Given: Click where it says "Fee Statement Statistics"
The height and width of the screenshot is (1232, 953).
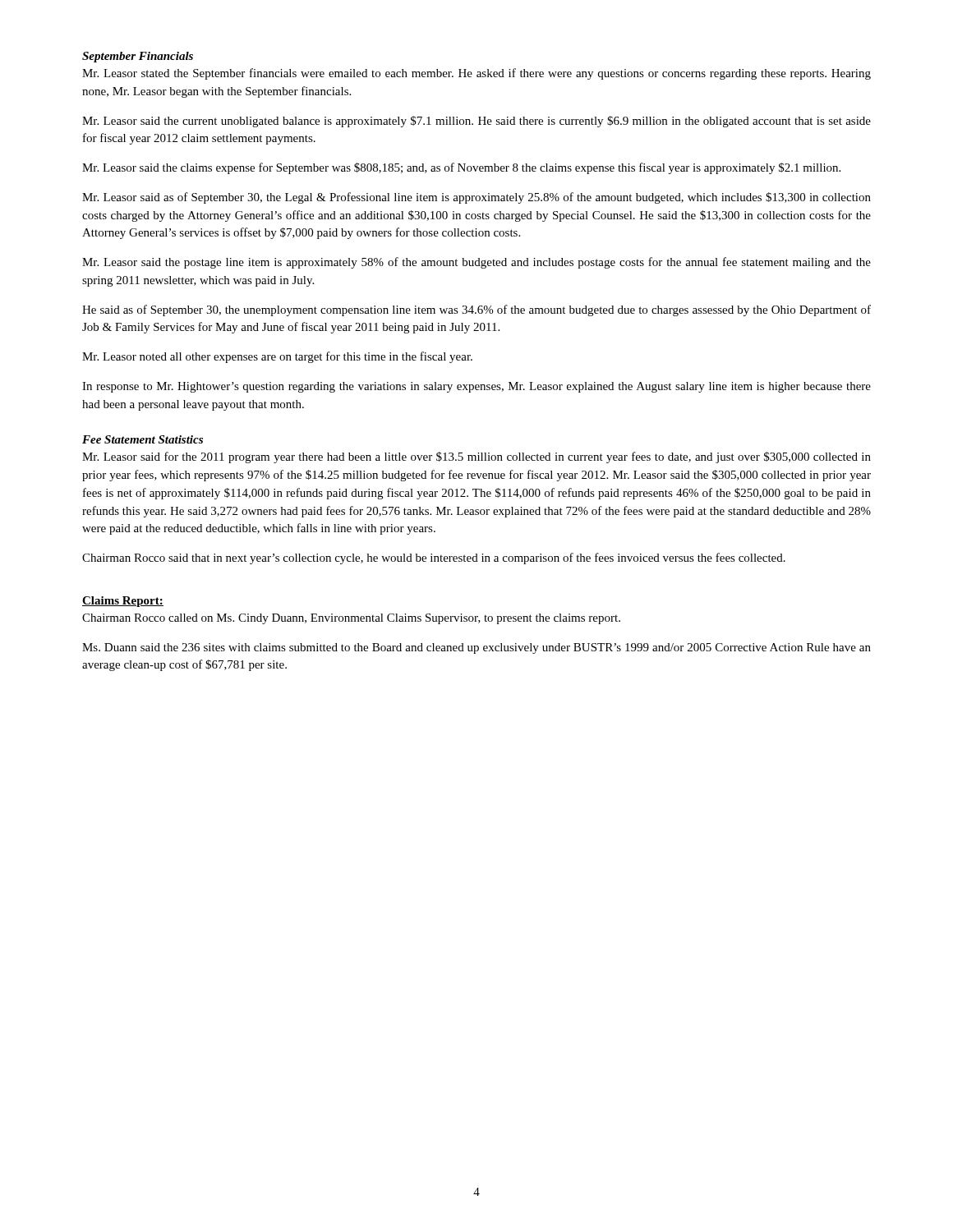Looking at the screenshot, I should [143, 440].
